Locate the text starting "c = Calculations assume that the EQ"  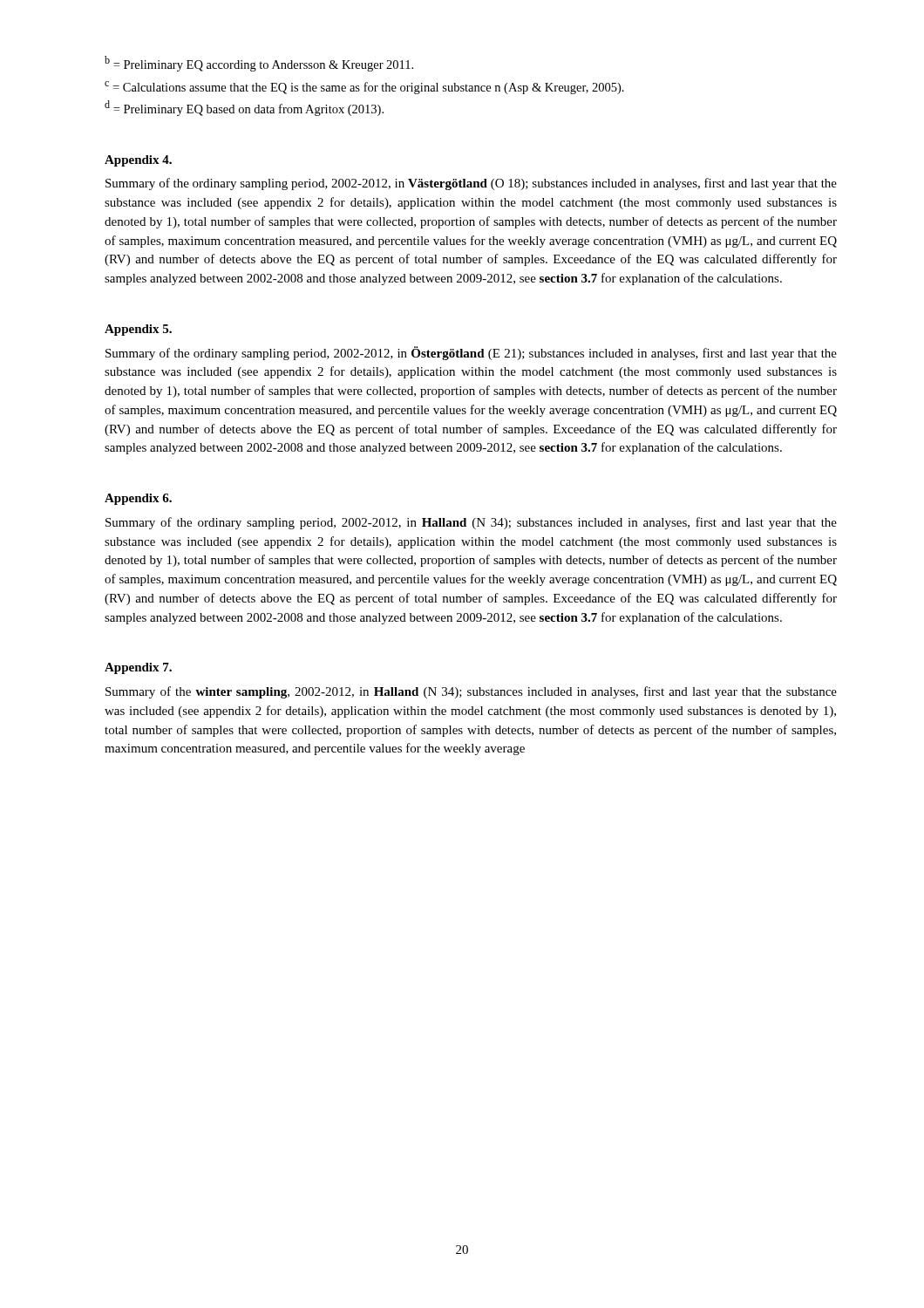coord(365,85)
